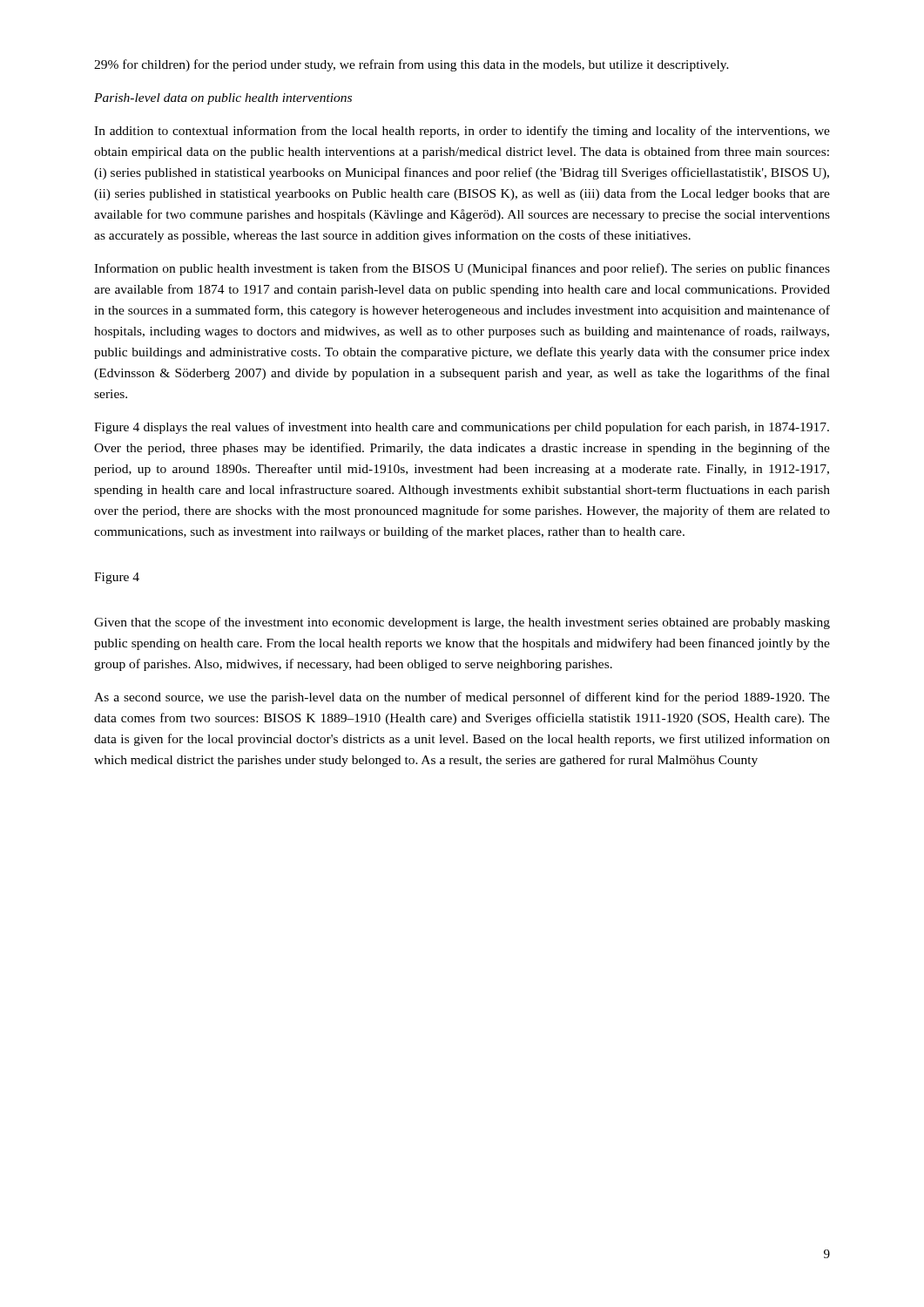
Task: Click on the text block containing "Figure 4 displays the real values of investment"
Action: click(462, 479)
